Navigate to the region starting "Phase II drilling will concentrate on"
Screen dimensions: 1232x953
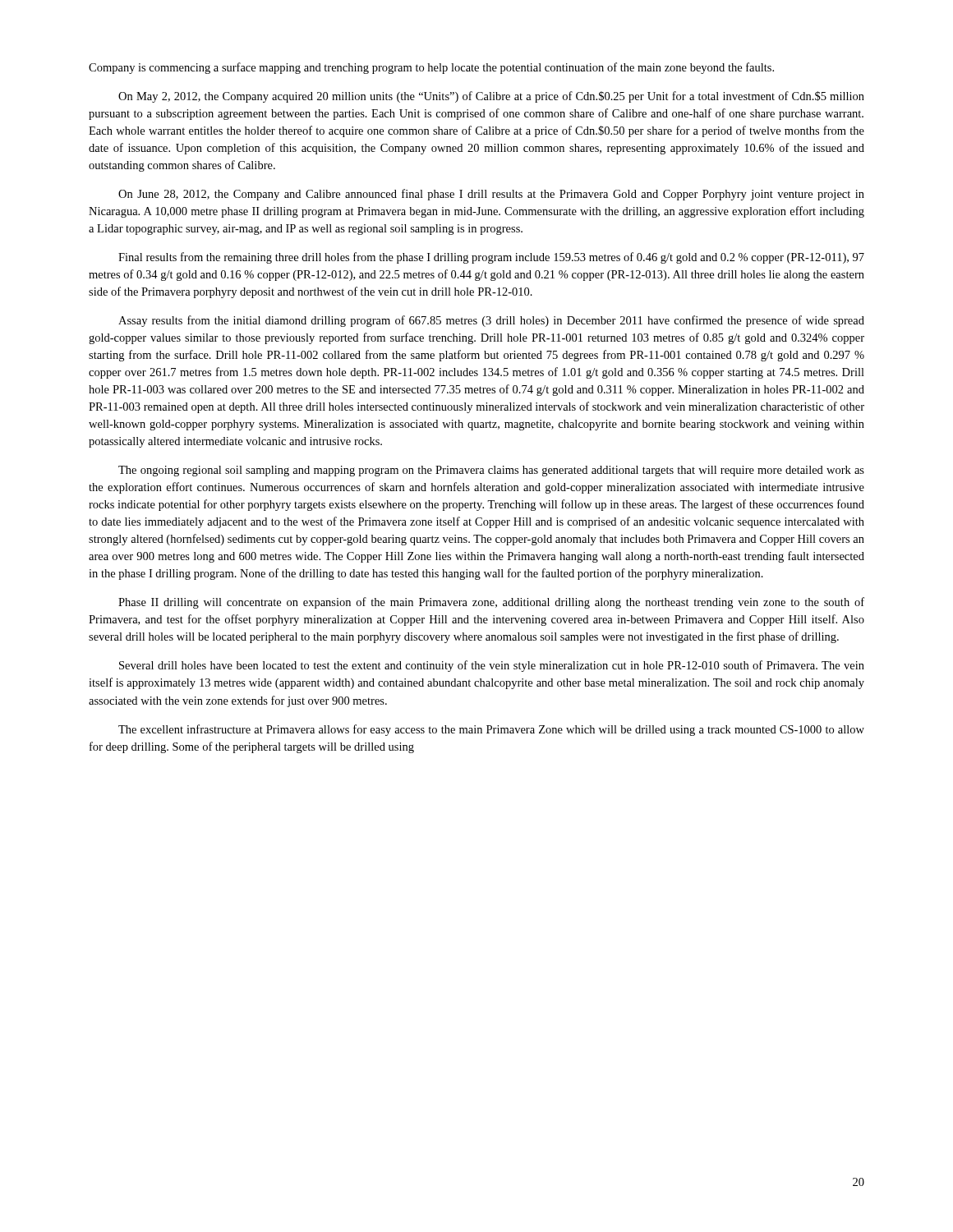pyautogui.click(x=476, y=620)
